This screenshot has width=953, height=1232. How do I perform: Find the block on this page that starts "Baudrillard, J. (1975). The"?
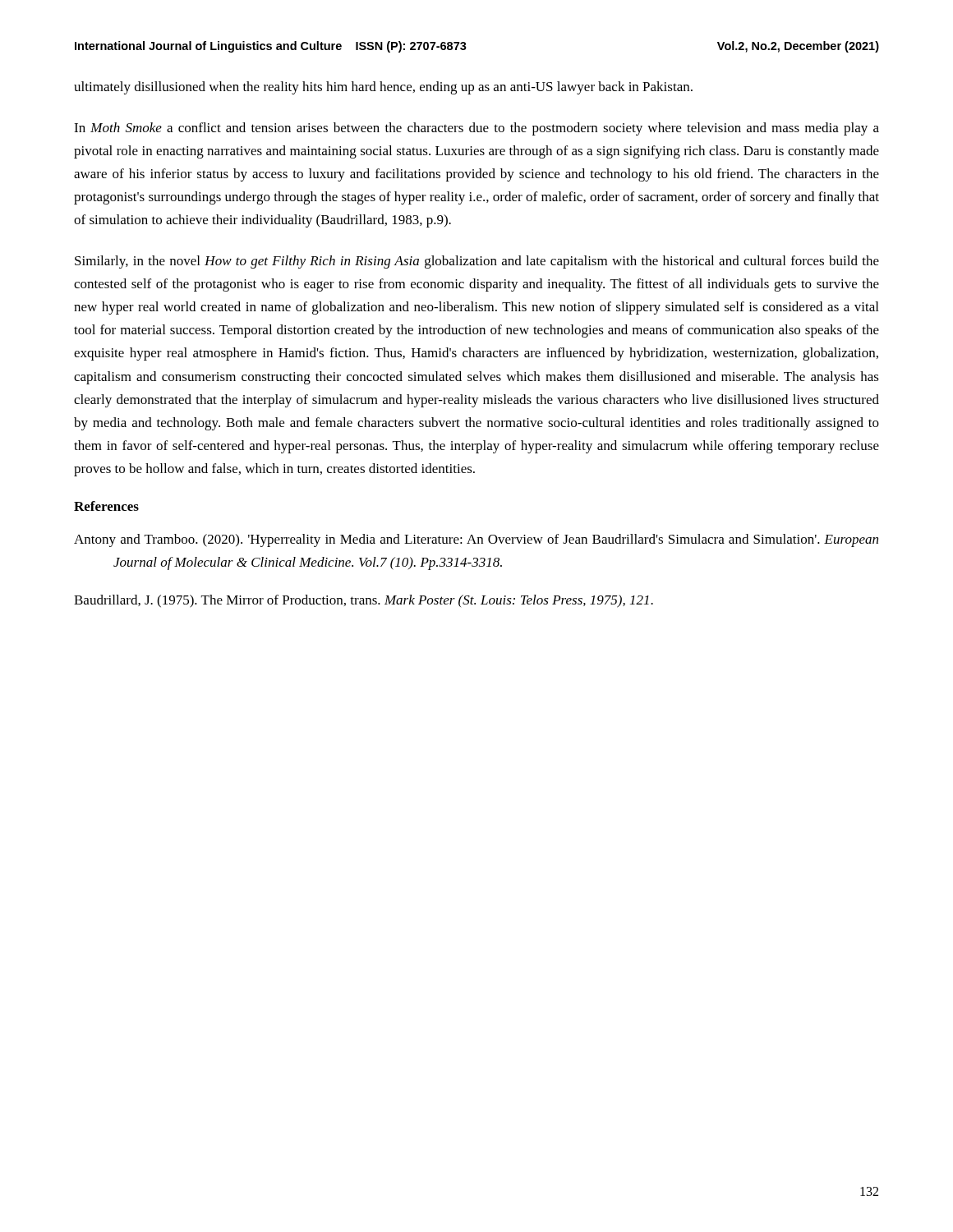point(364,600)
